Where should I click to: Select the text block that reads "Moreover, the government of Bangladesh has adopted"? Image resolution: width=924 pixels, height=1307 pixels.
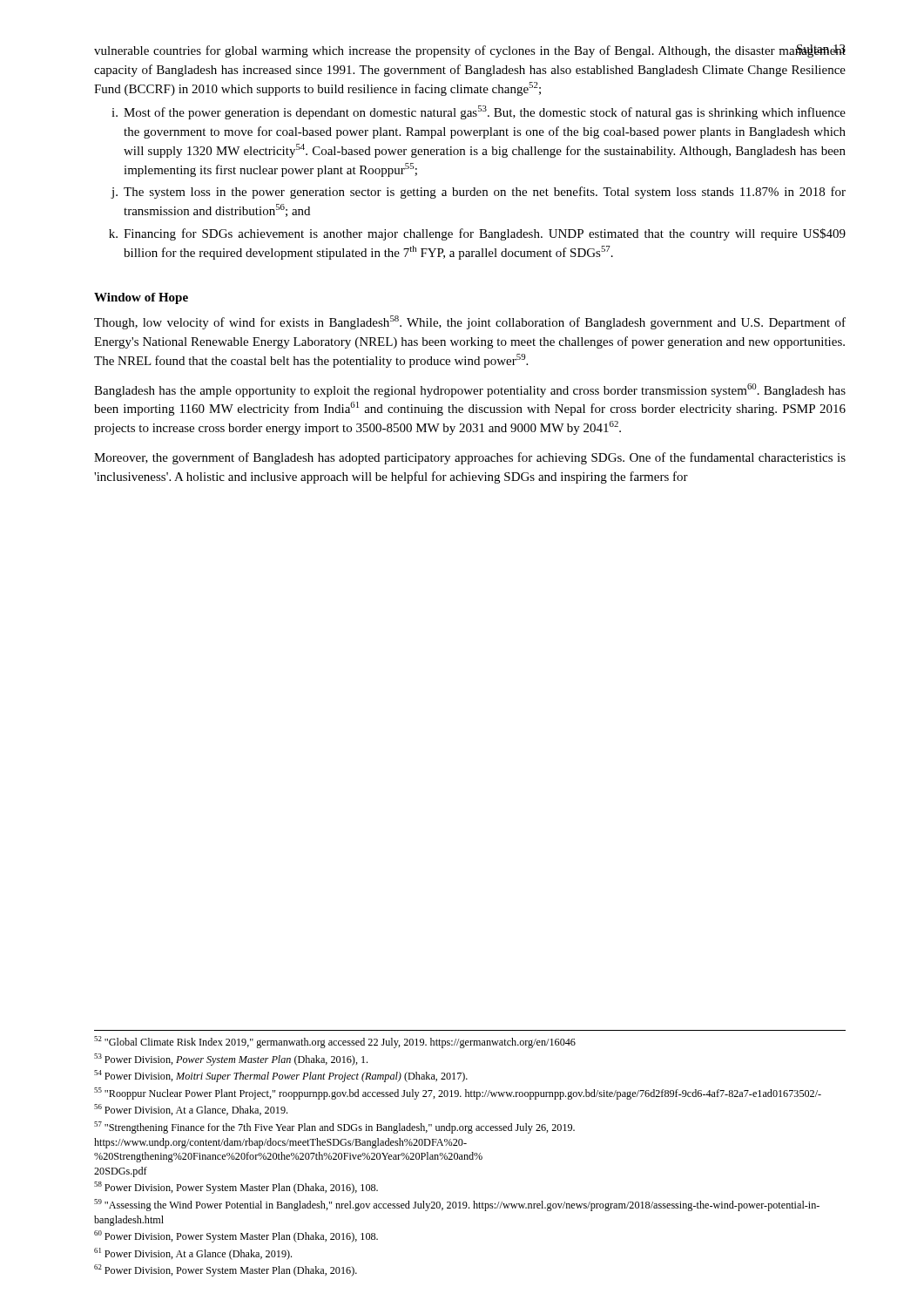click(x=470, y=467)
